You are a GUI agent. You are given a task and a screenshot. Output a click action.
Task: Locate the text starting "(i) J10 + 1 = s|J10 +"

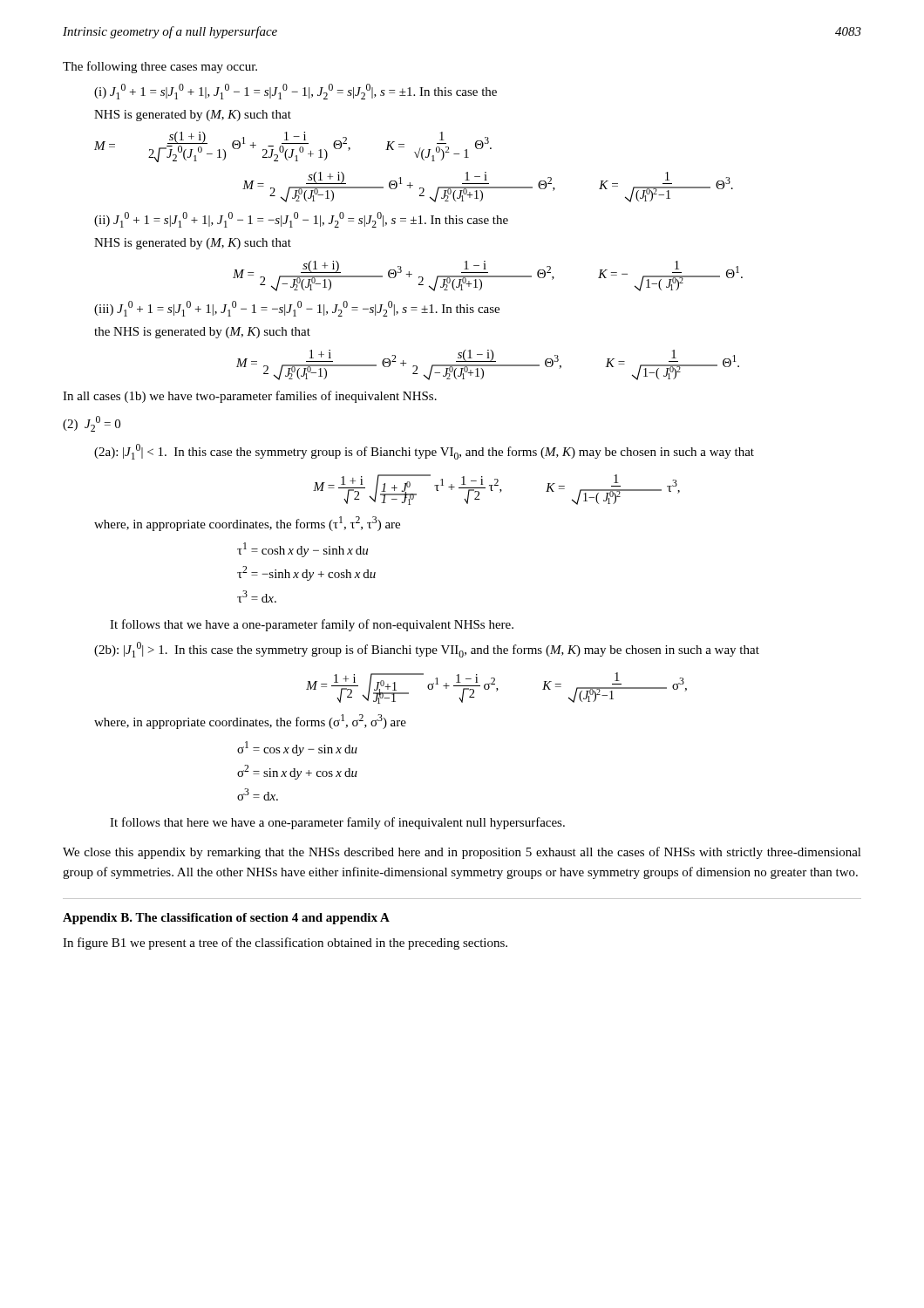[478, 142]
